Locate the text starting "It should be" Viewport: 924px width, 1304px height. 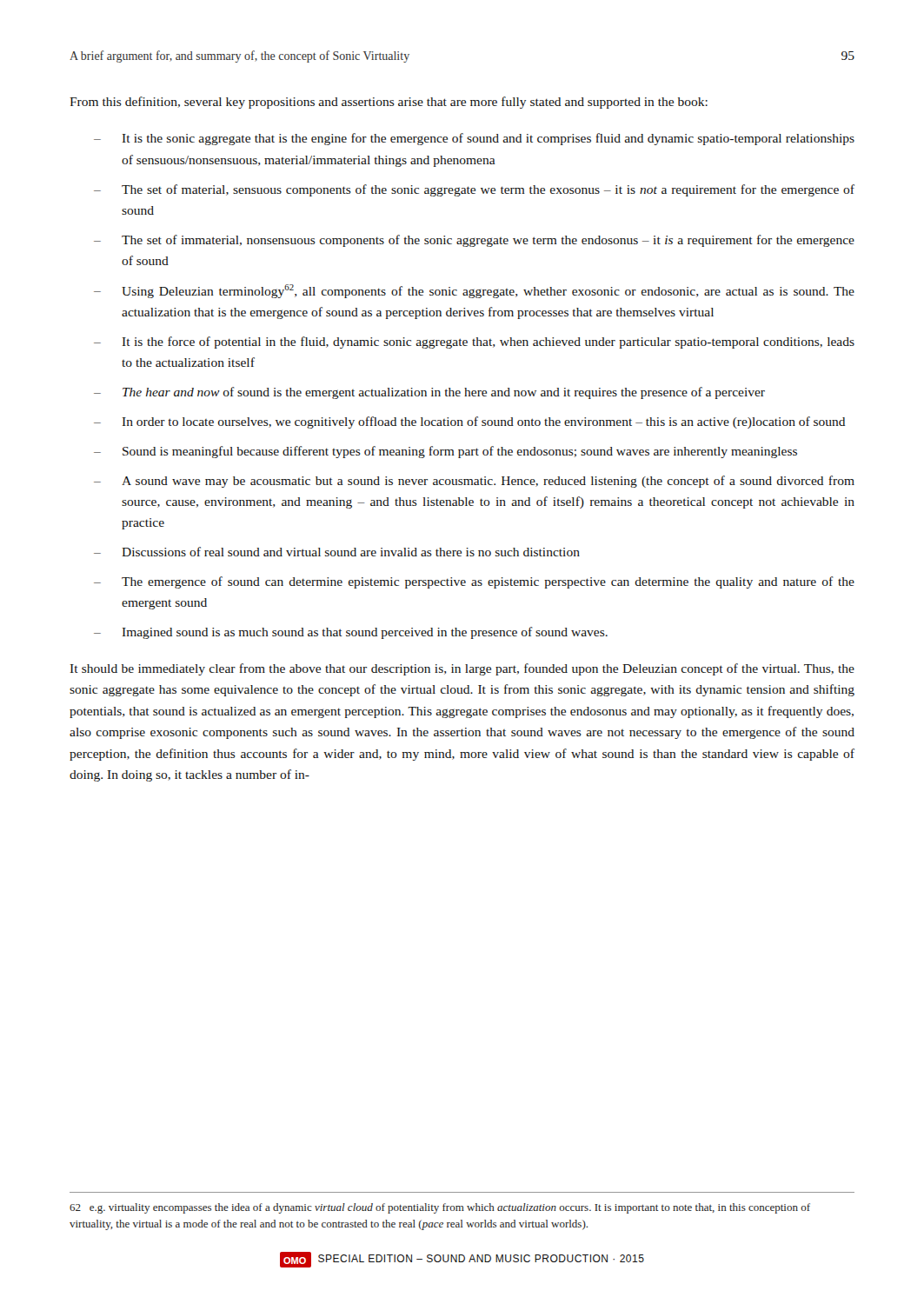click(x=462, y=721)
